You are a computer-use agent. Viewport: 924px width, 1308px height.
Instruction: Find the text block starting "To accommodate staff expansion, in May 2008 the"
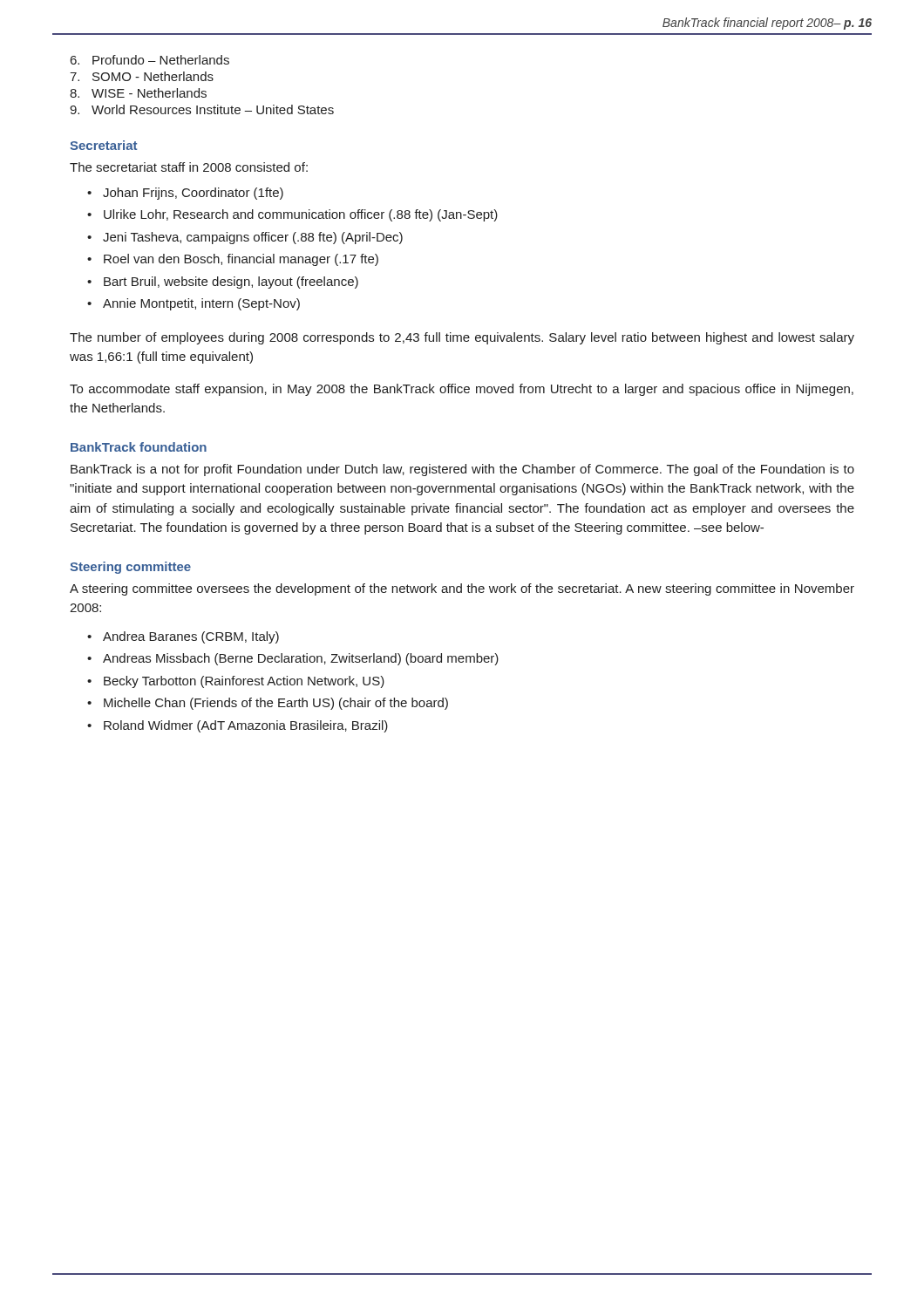point(462,398)
